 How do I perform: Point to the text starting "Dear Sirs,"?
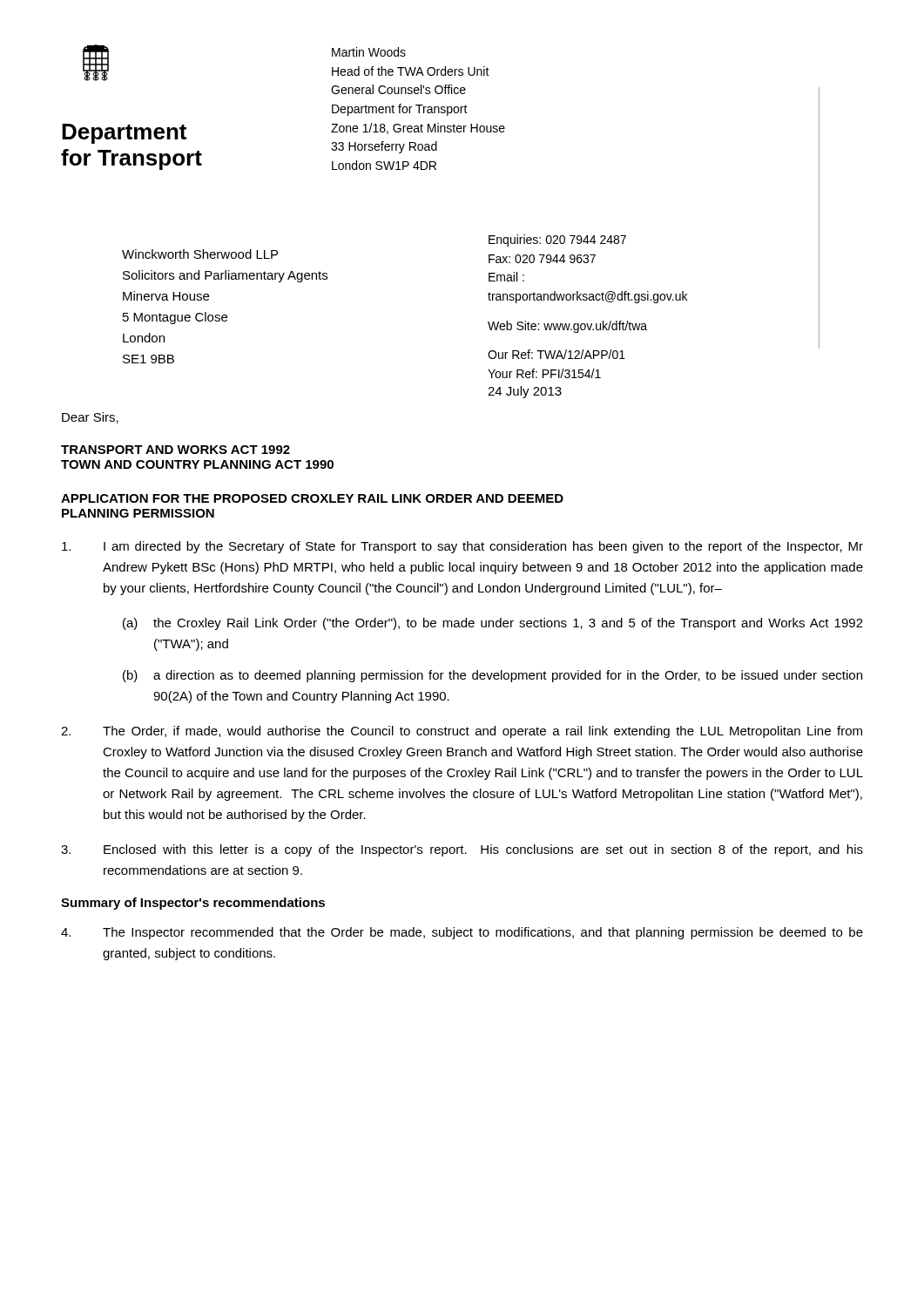[x=90, y=417]
